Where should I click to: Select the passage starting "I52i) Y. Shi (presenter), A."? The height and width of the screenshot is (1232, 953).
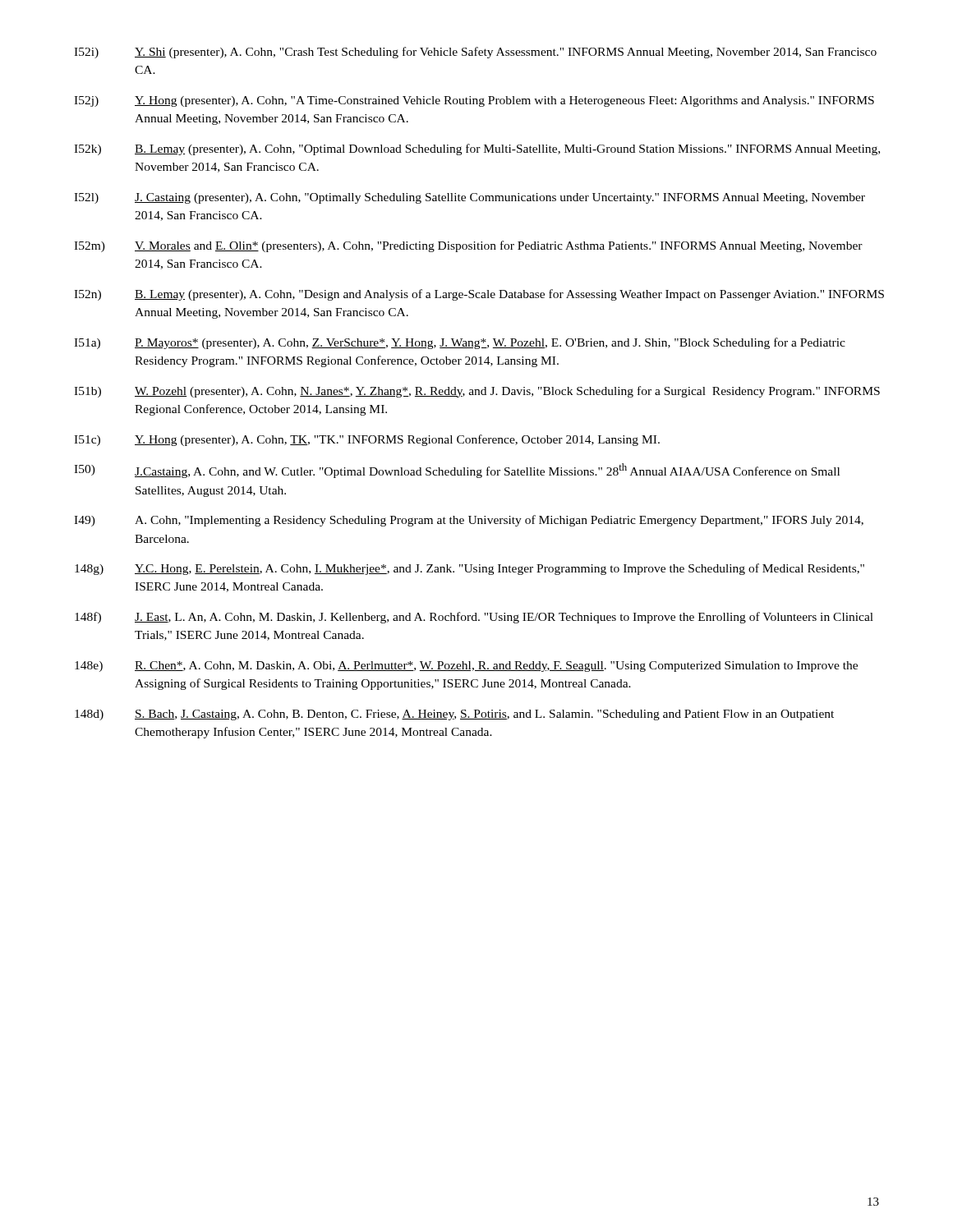click(x=481, y=61)
